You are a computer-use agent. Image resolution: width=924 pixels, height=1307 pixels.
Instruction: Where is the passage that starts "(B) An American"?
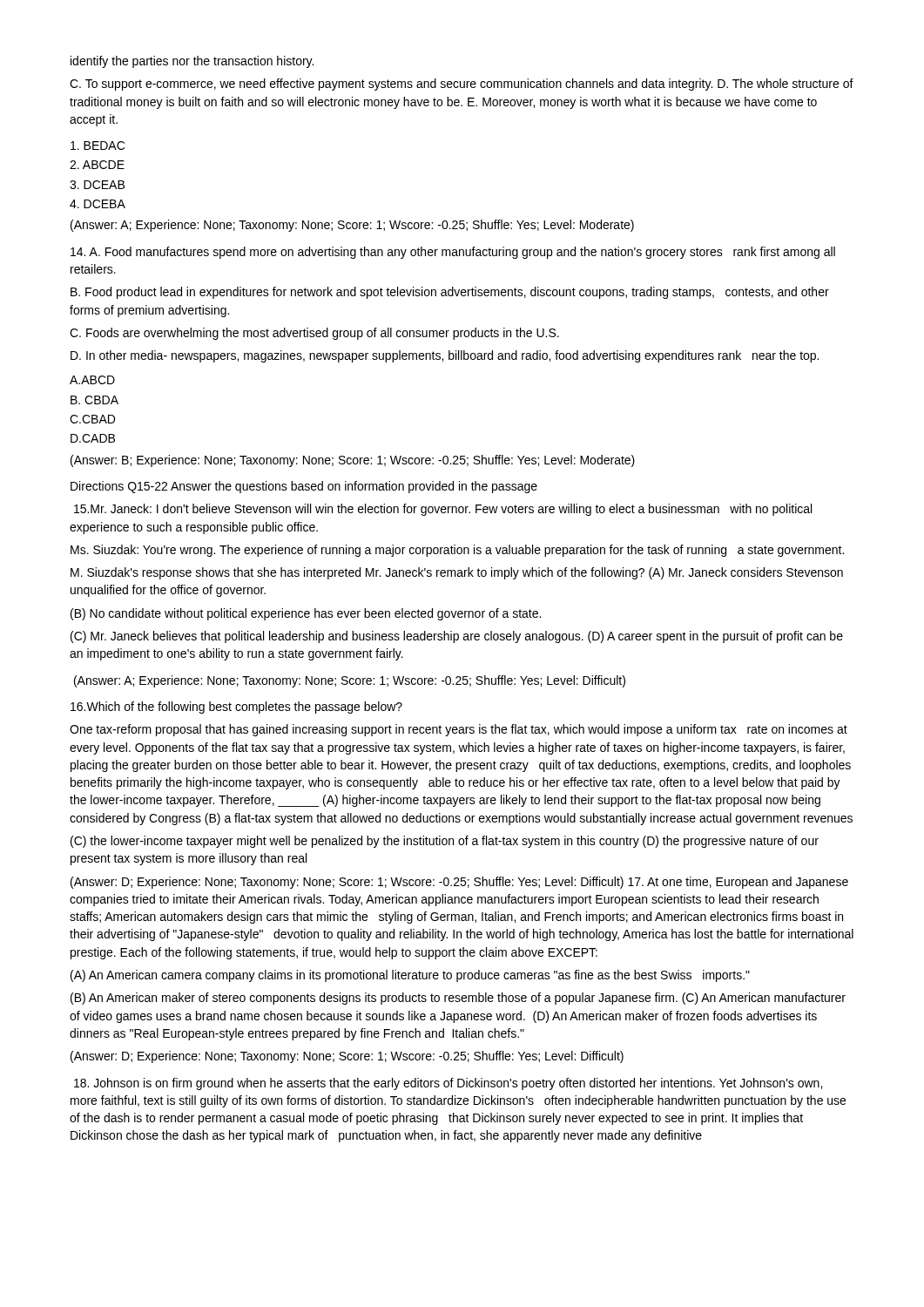tap(458, 1016)
